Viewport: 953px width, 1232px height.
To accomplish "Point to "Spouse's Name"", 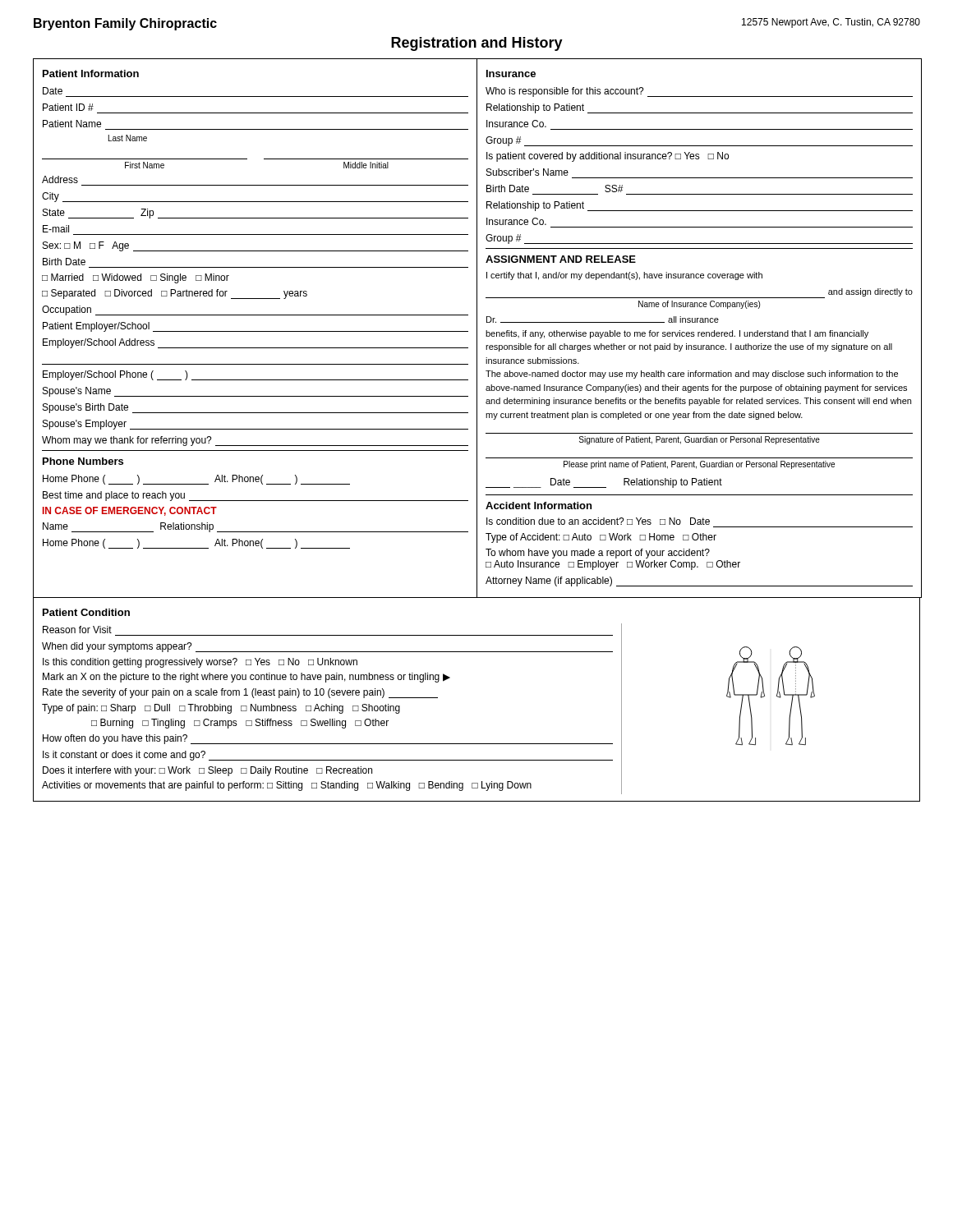I will (255, 391).
